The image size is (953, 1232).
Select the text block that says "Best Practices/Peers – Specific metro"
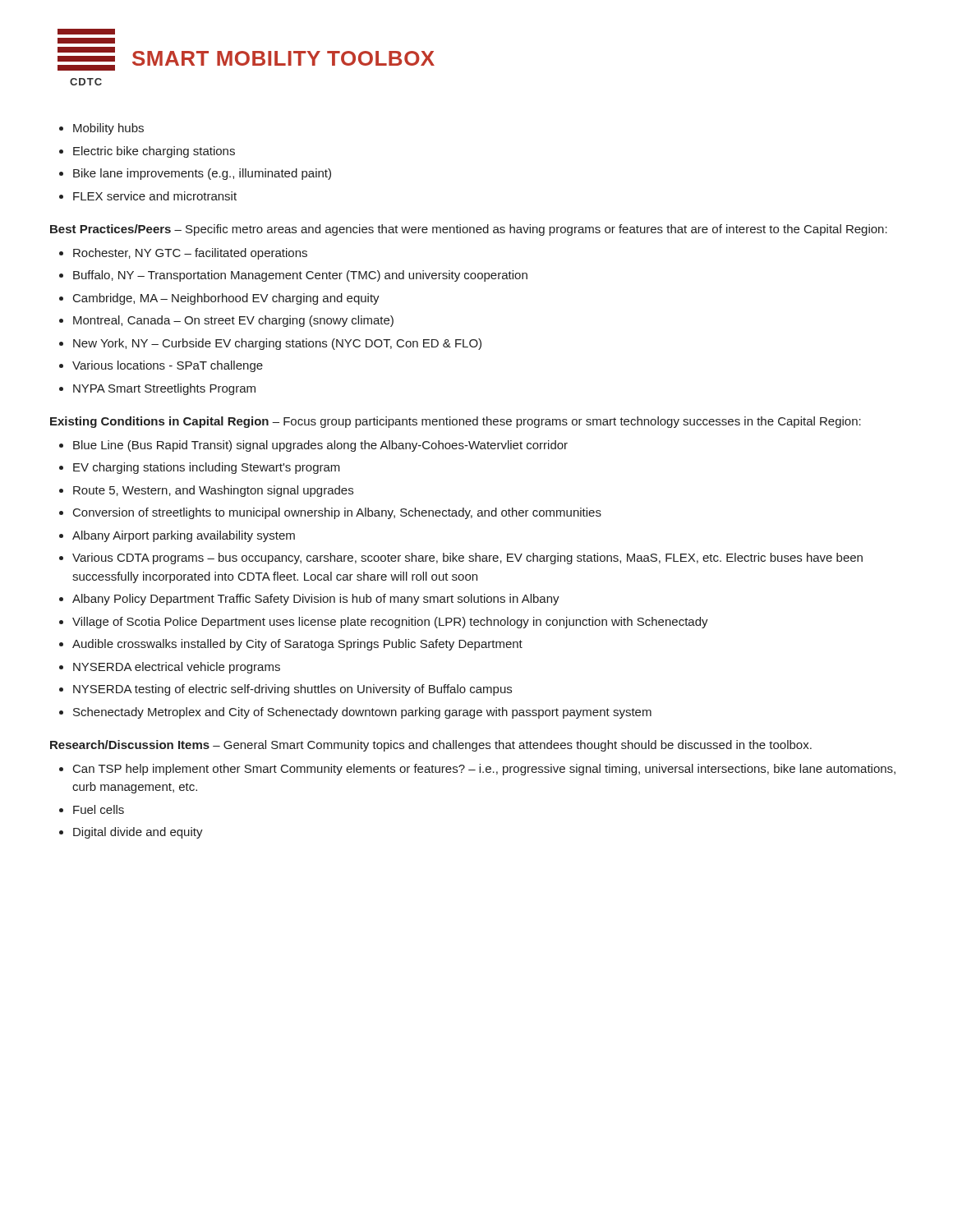click(x=468, y=229)
